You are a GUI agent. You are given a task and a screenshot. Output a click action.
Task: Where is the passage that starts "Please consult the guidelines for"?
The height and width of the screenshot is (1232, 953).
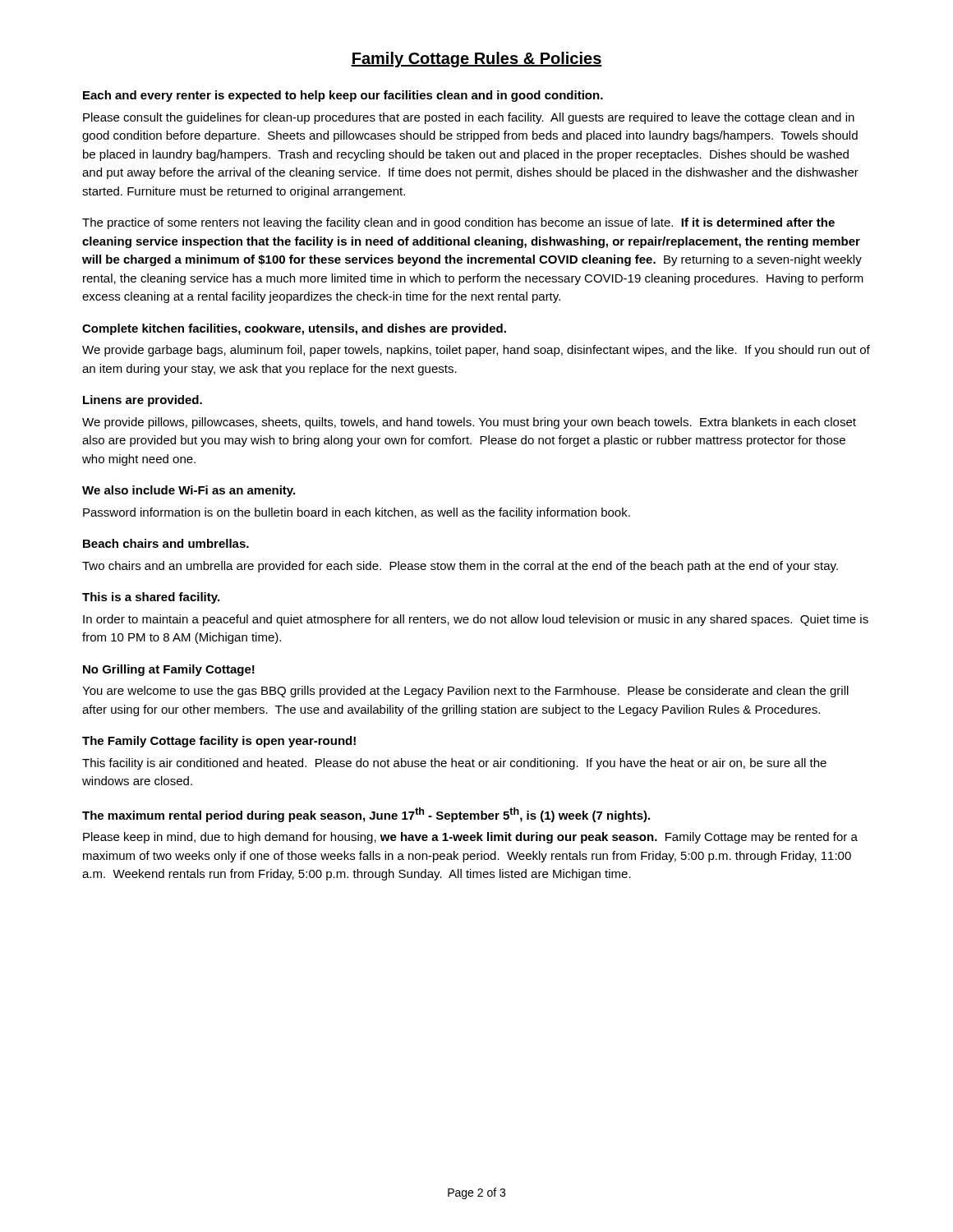[470, 154]
